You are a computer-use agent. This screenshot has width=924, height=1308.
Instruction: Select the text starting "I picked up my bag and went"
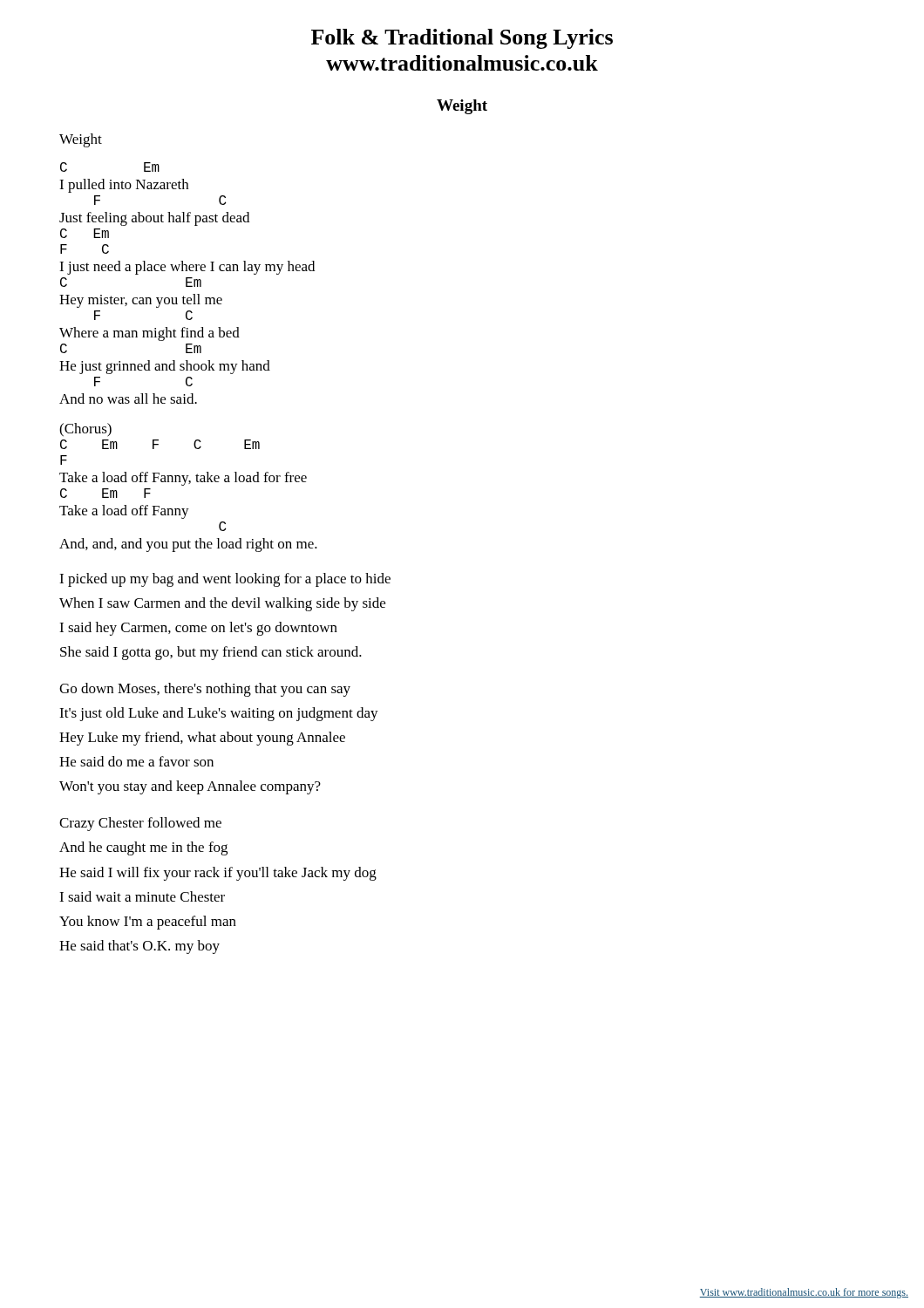[x=225, y=615]
